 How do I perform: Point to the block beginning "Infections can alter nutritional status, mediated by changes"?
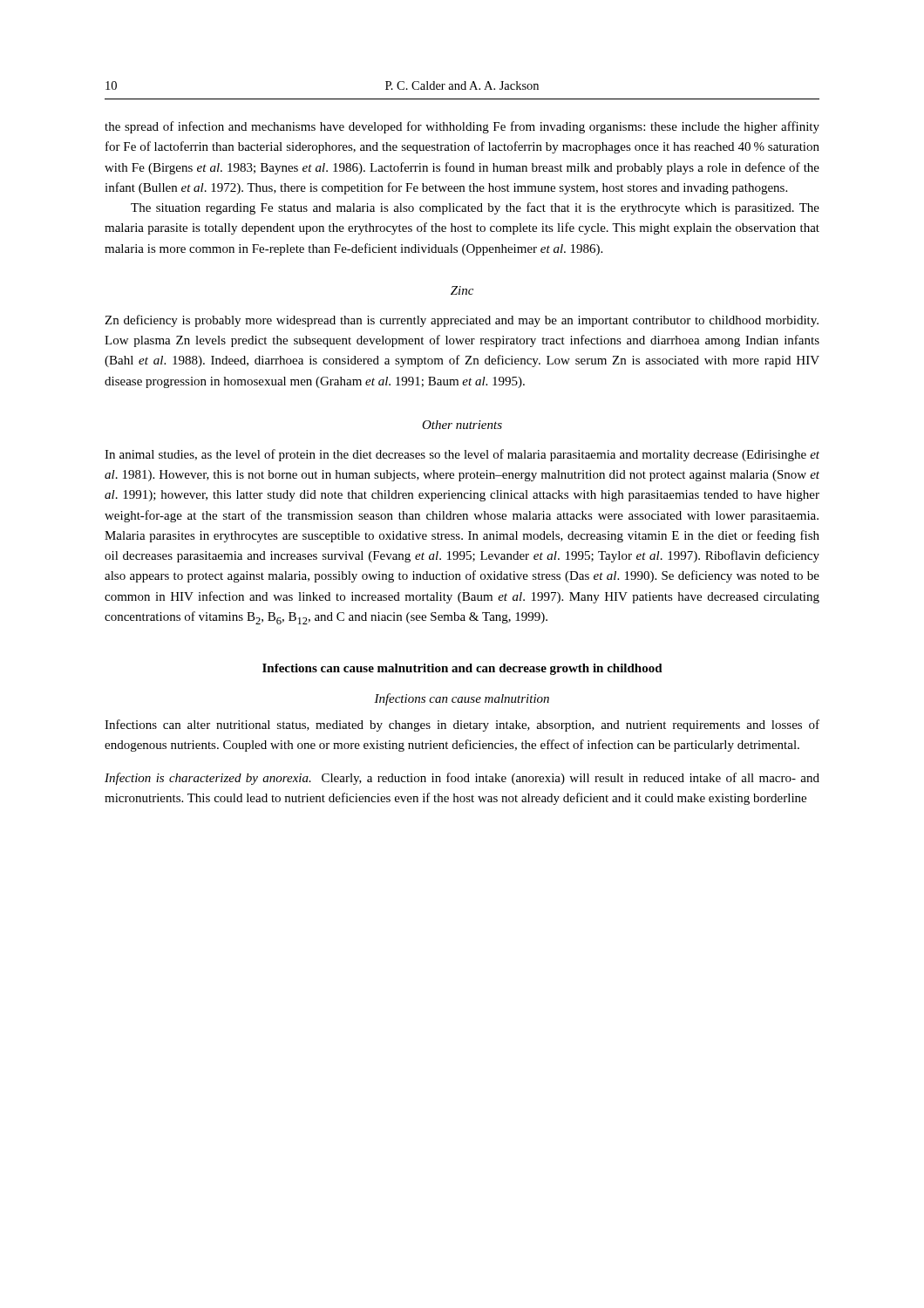[x=462, y=735]
